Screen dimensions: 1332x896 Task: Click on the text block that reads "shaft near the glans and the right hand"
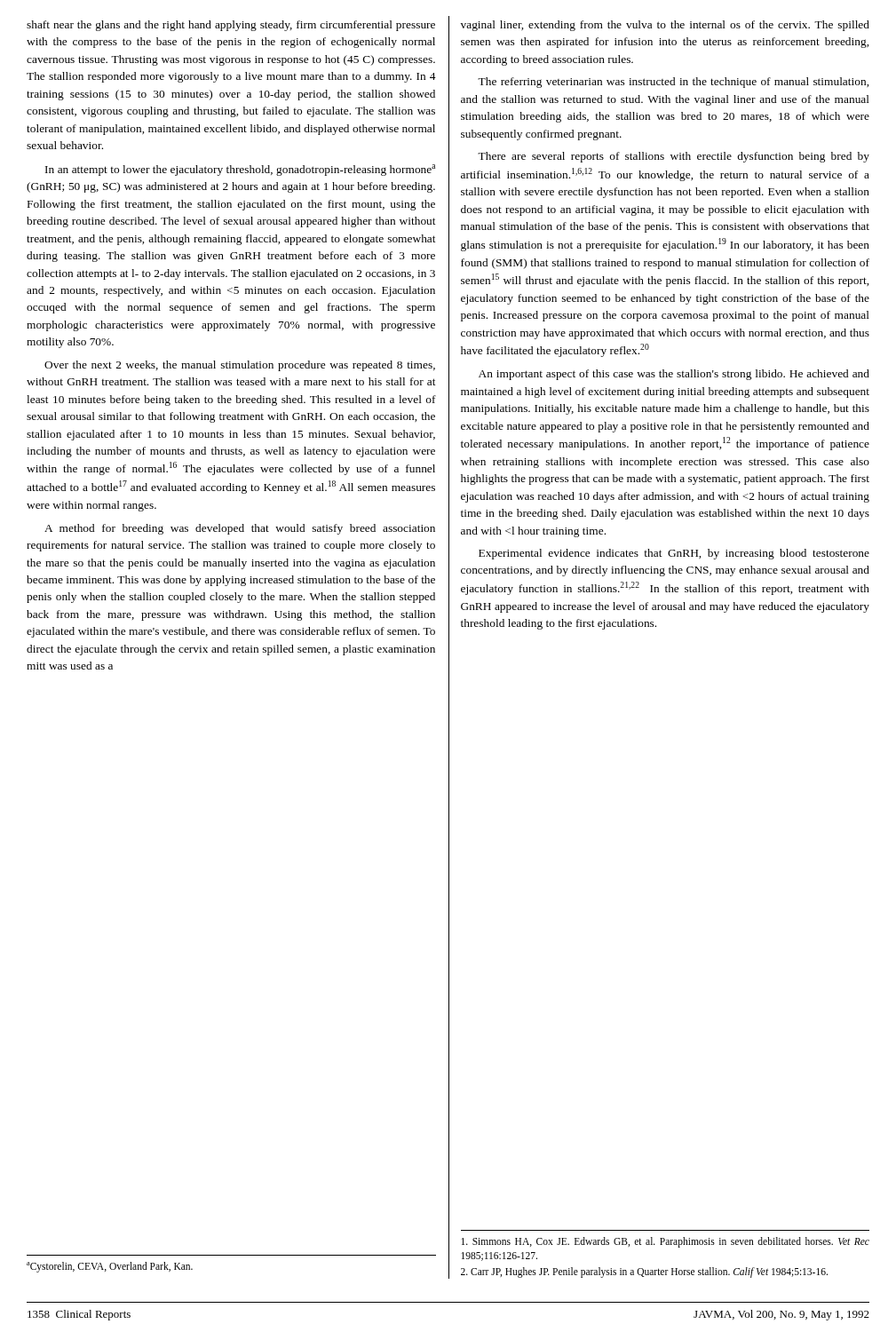(231, 85)
